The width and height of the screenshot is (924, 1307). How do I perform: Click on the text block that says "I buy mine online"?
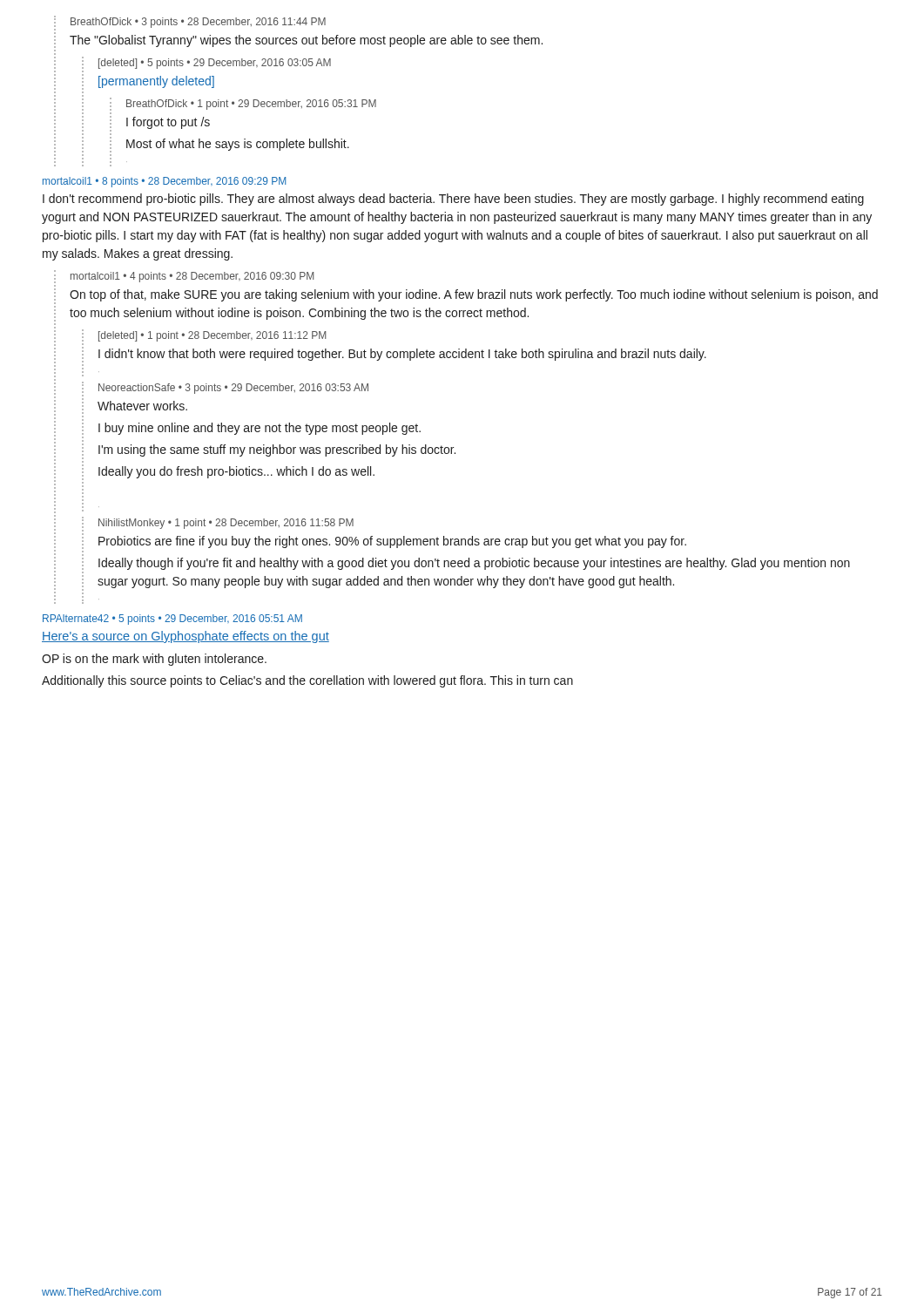(x=260, y=428)
